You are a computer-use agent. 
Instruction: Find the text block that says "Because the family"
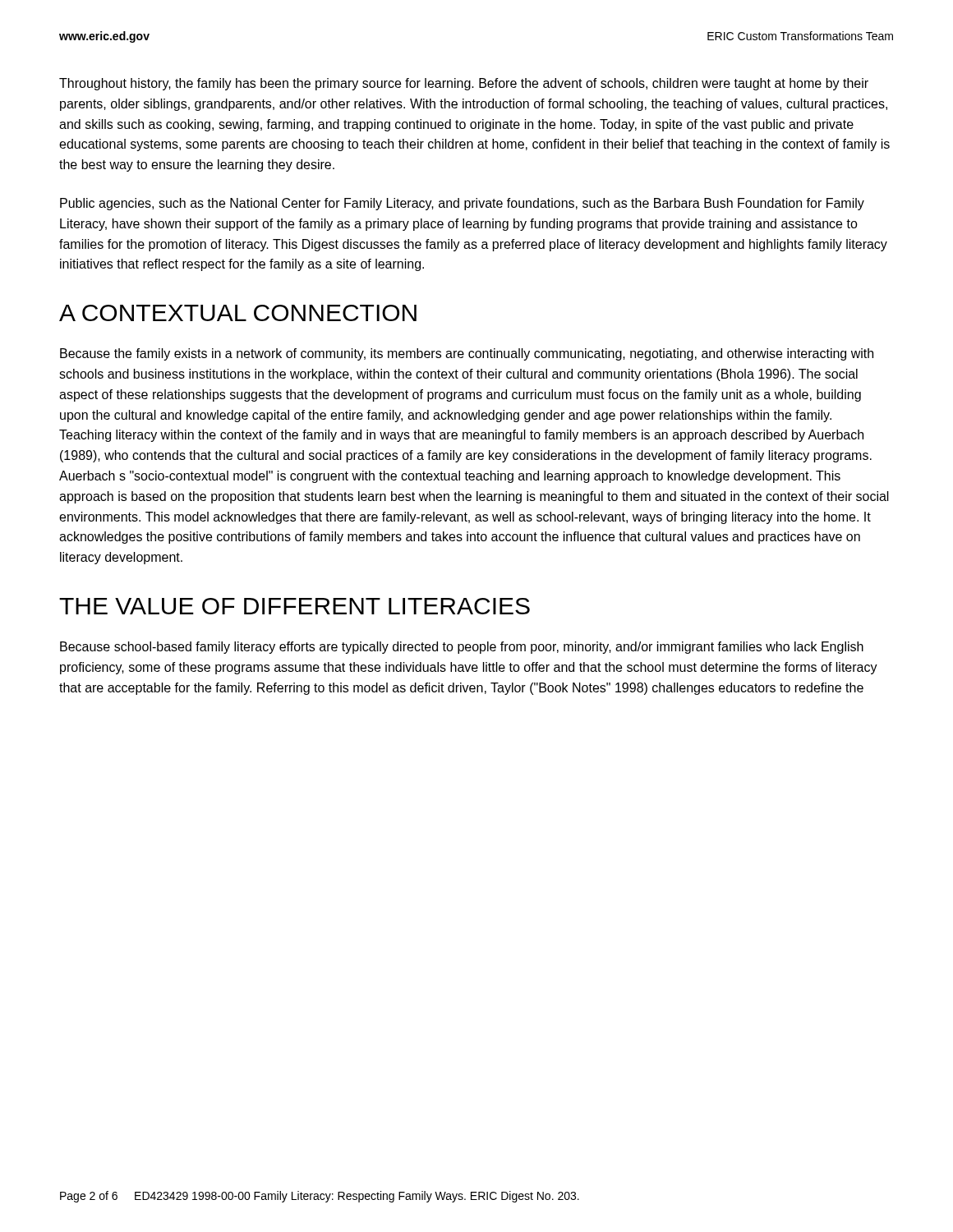click(474, 456)
